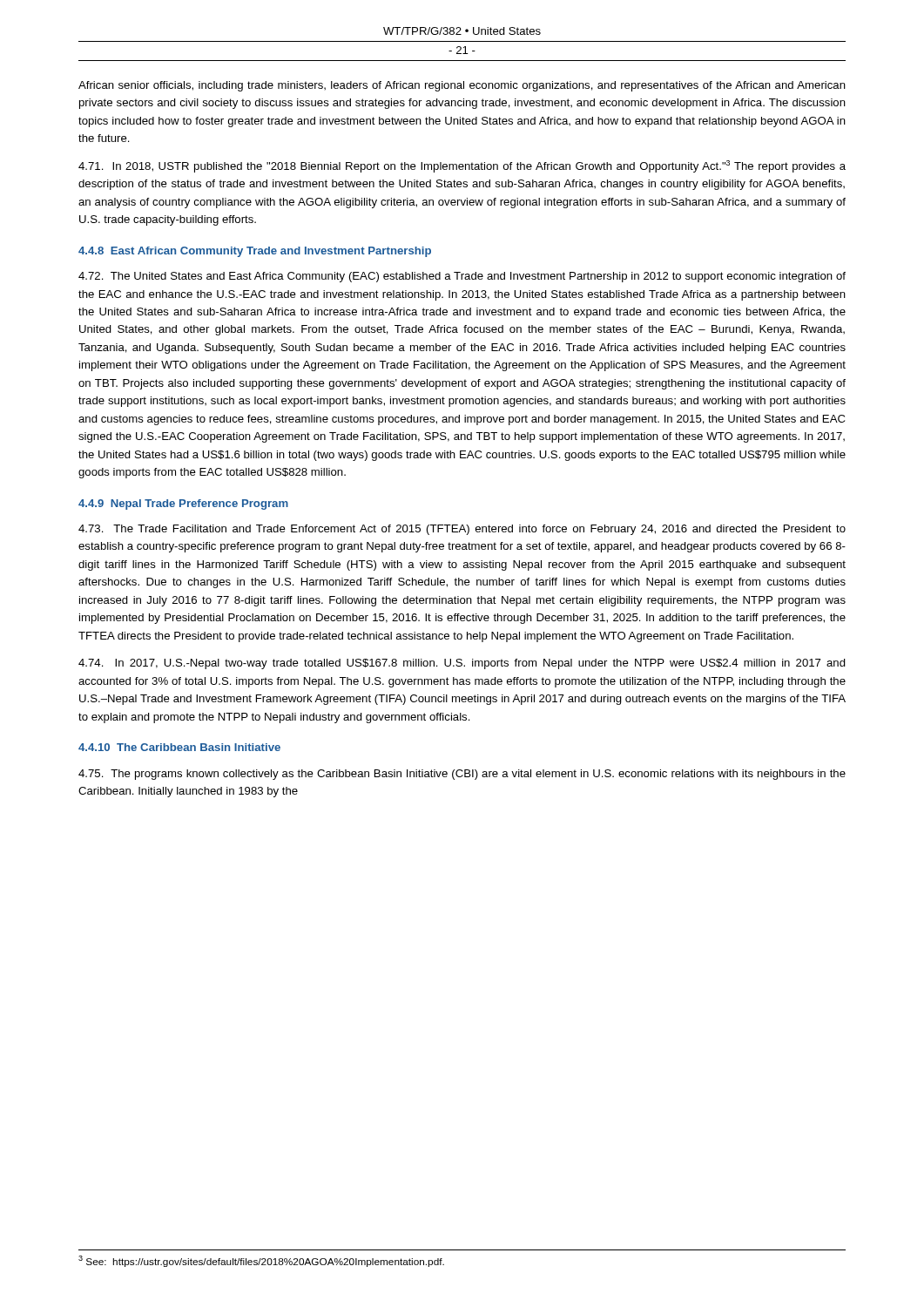The image size is (924, 1307).
Task: Click where it says "3 See: https://ustr.gov/sites/default/files/2018%20AGOA%20Implementation.pdf."
Action: tap(262, 1262)
